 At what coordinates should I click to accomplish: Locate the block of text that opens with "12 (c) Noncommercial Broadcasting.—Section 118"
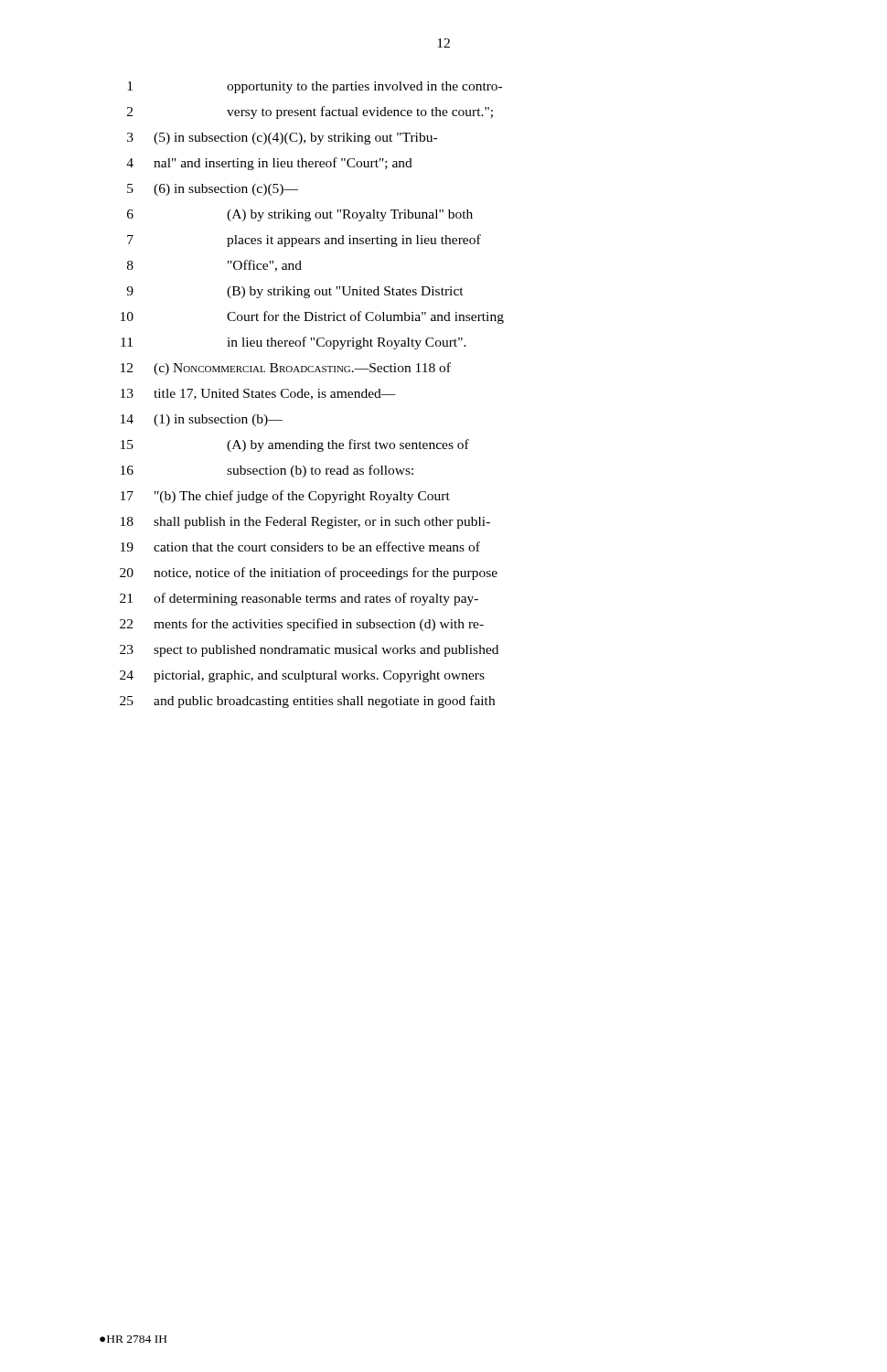pos(456,367)
